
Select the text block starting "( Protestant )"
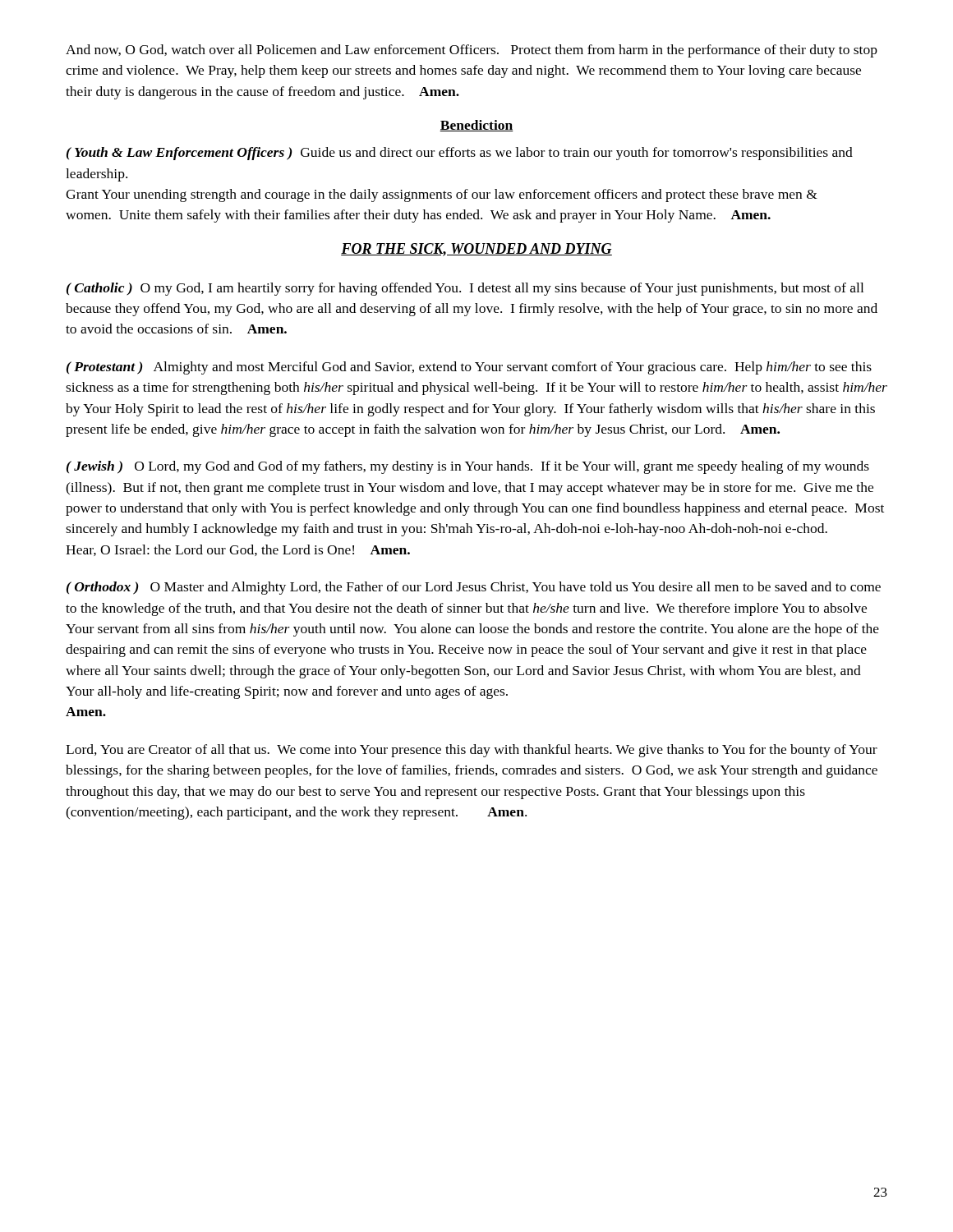tap(476, 397)
